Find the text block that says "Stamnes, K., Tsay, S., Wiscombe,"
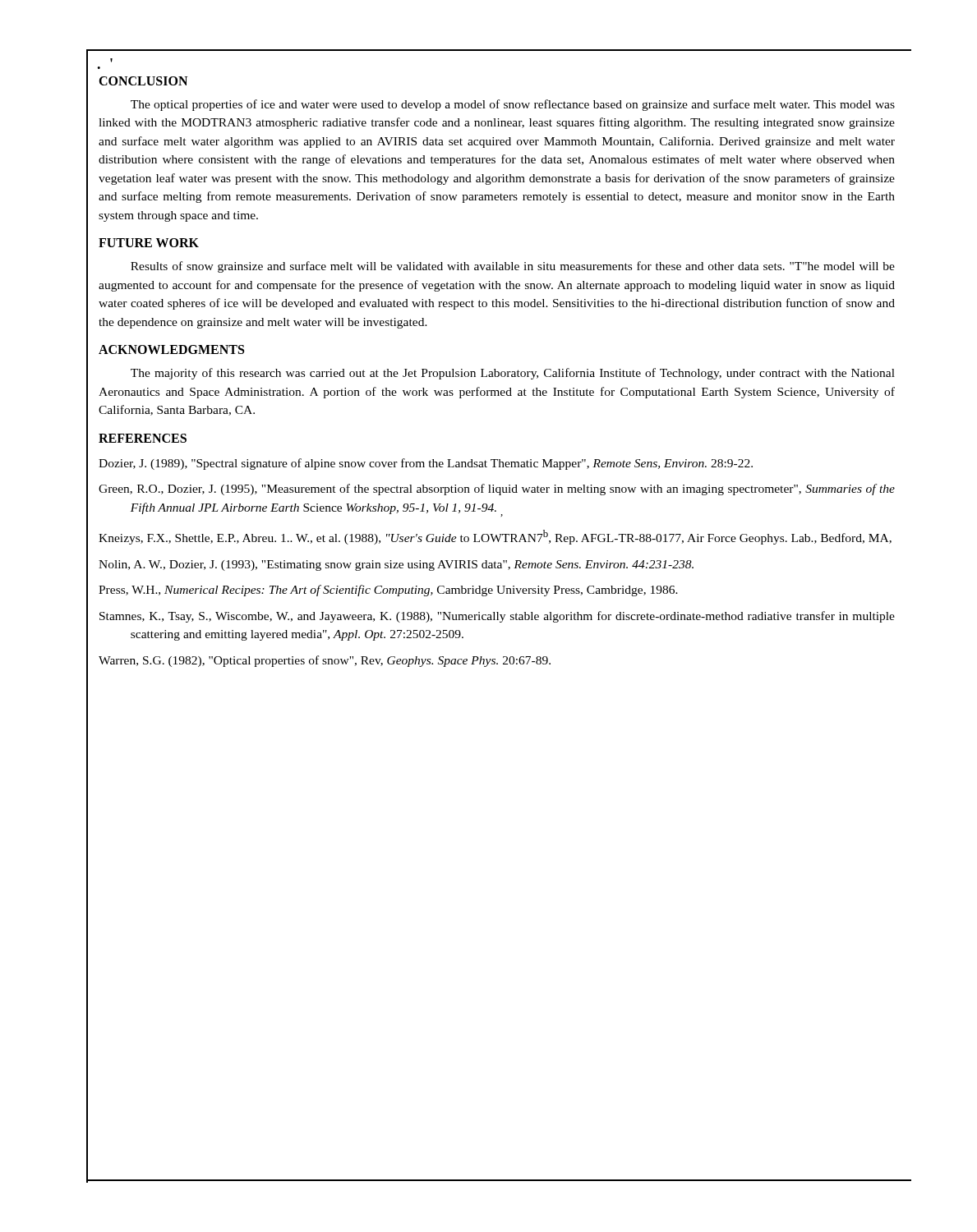 click(497, 625)
